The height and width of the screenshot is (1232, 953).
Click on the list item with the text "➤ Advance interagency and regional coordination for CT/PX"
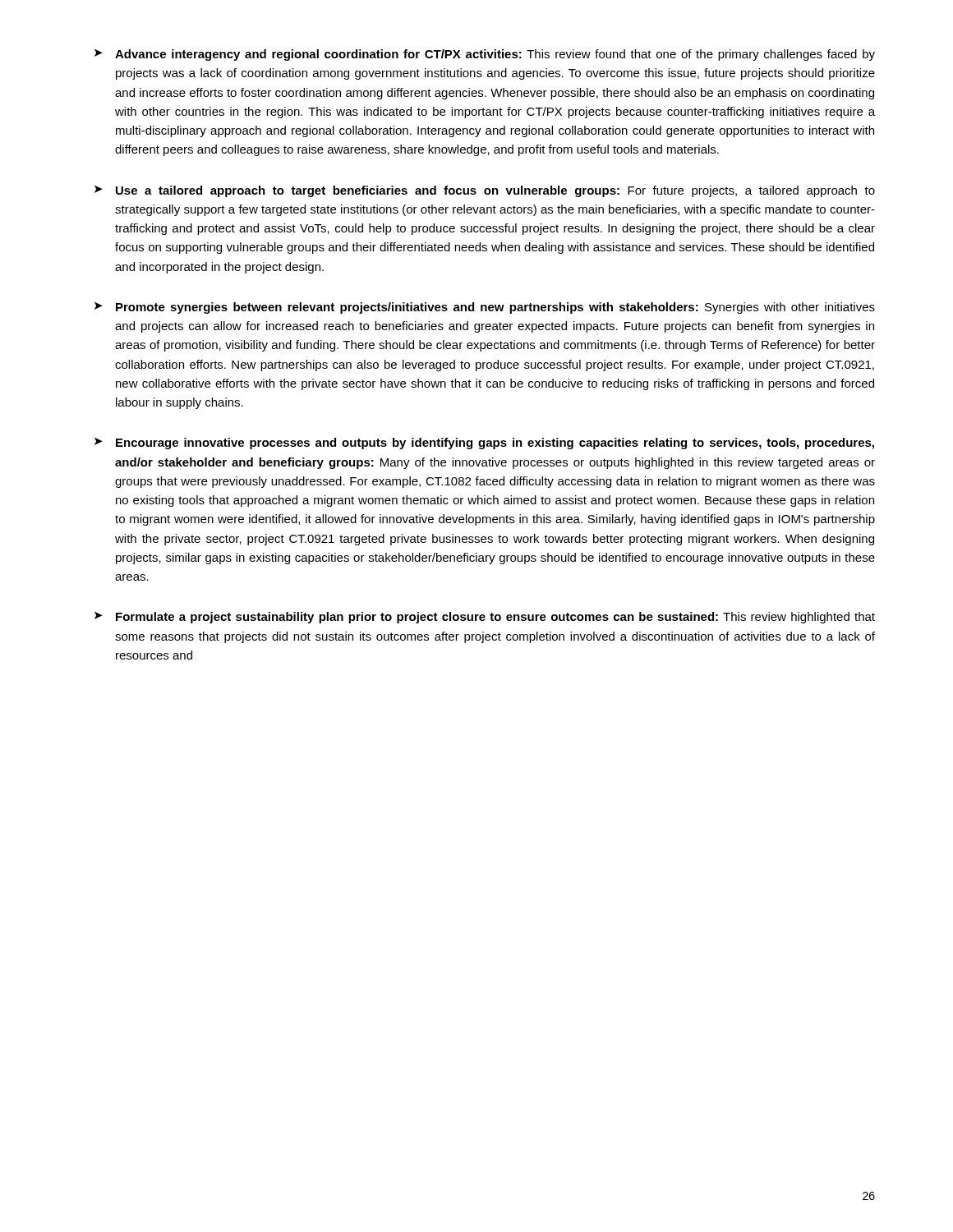(476, 102)
